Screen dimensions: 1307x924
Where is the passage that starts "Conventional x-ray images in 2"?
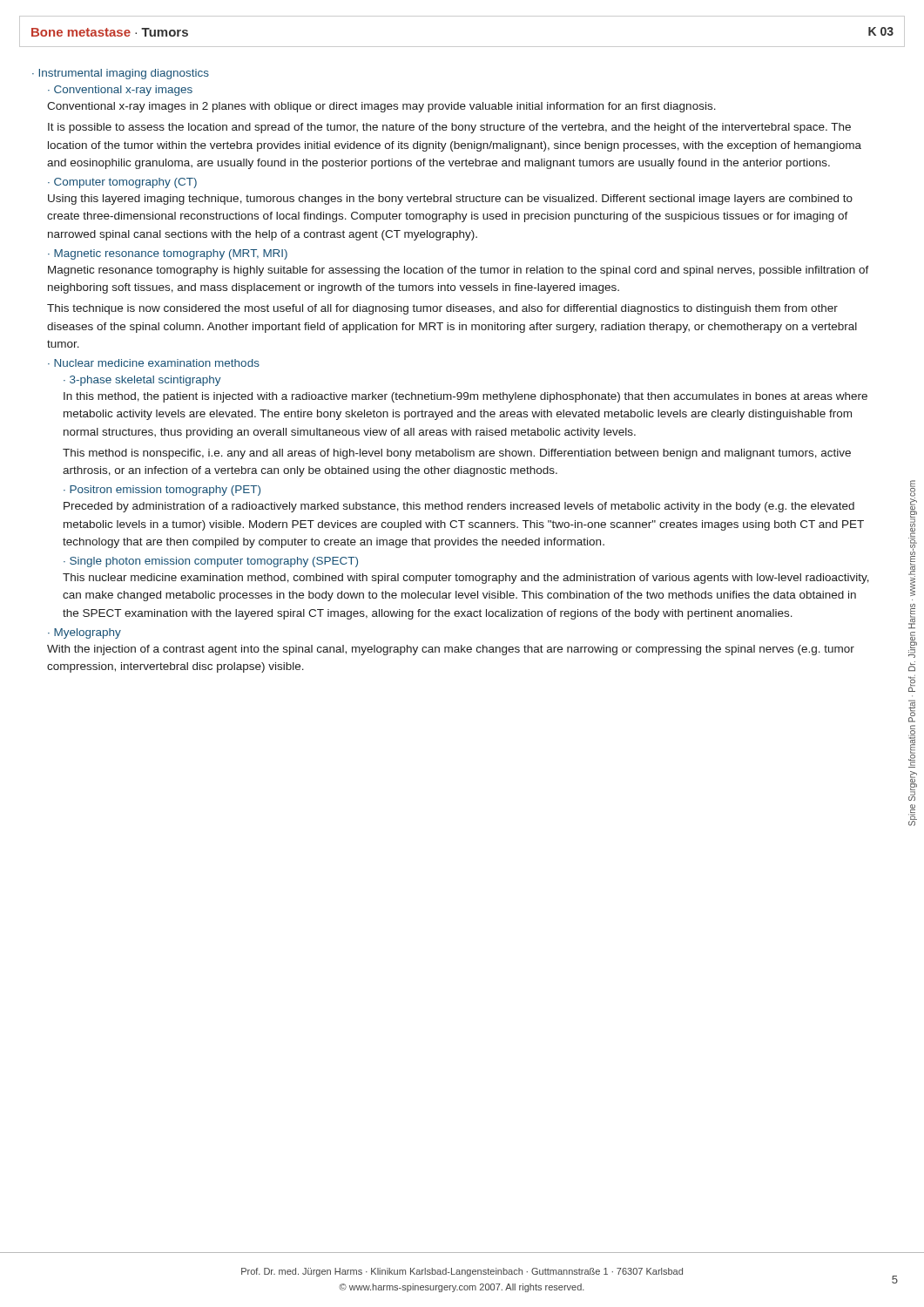click(382, 106)
